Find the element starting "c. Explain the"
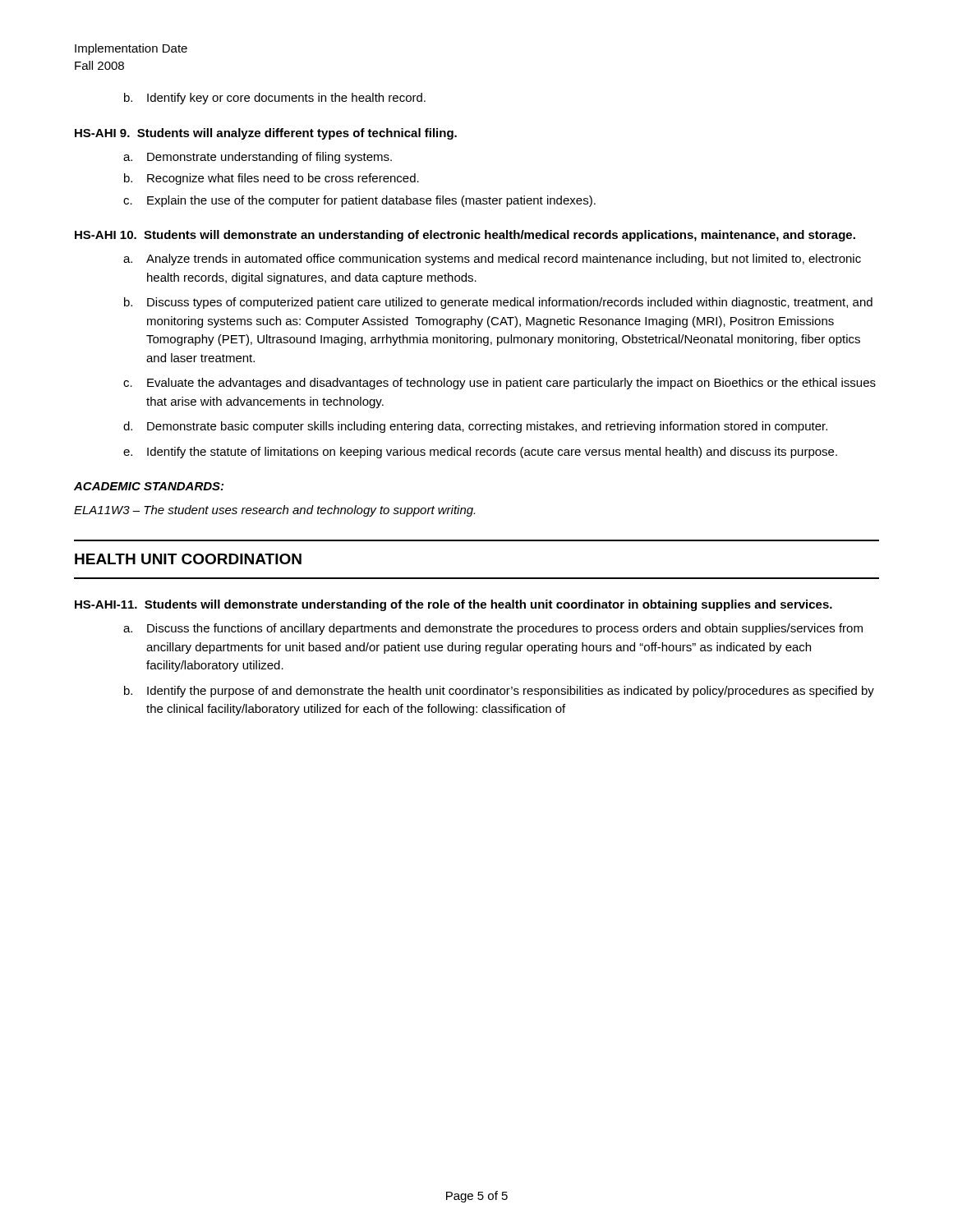 [x=501, y=200]
